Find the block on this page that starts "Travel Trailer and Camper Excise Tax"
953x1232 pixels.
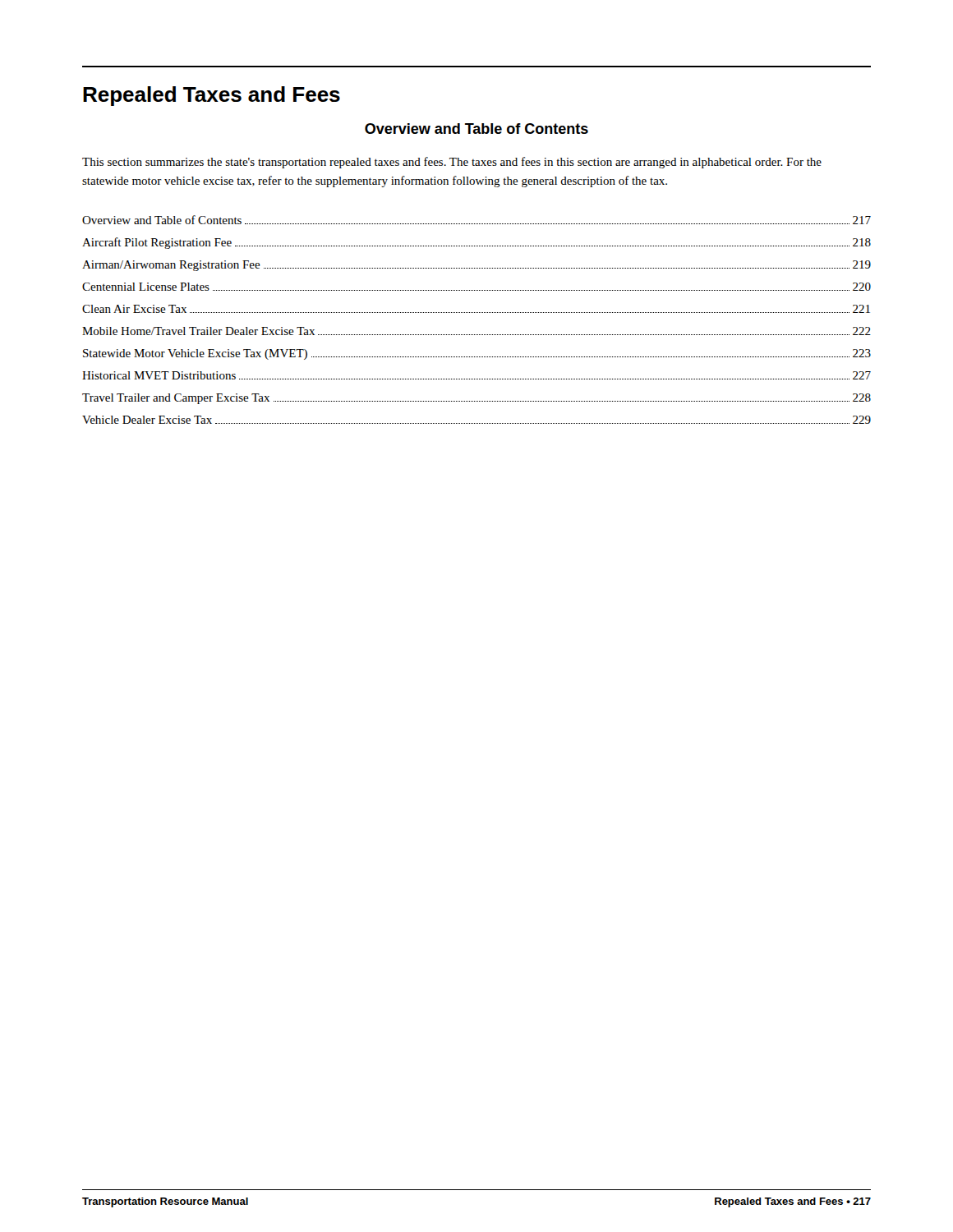[476, 398]
